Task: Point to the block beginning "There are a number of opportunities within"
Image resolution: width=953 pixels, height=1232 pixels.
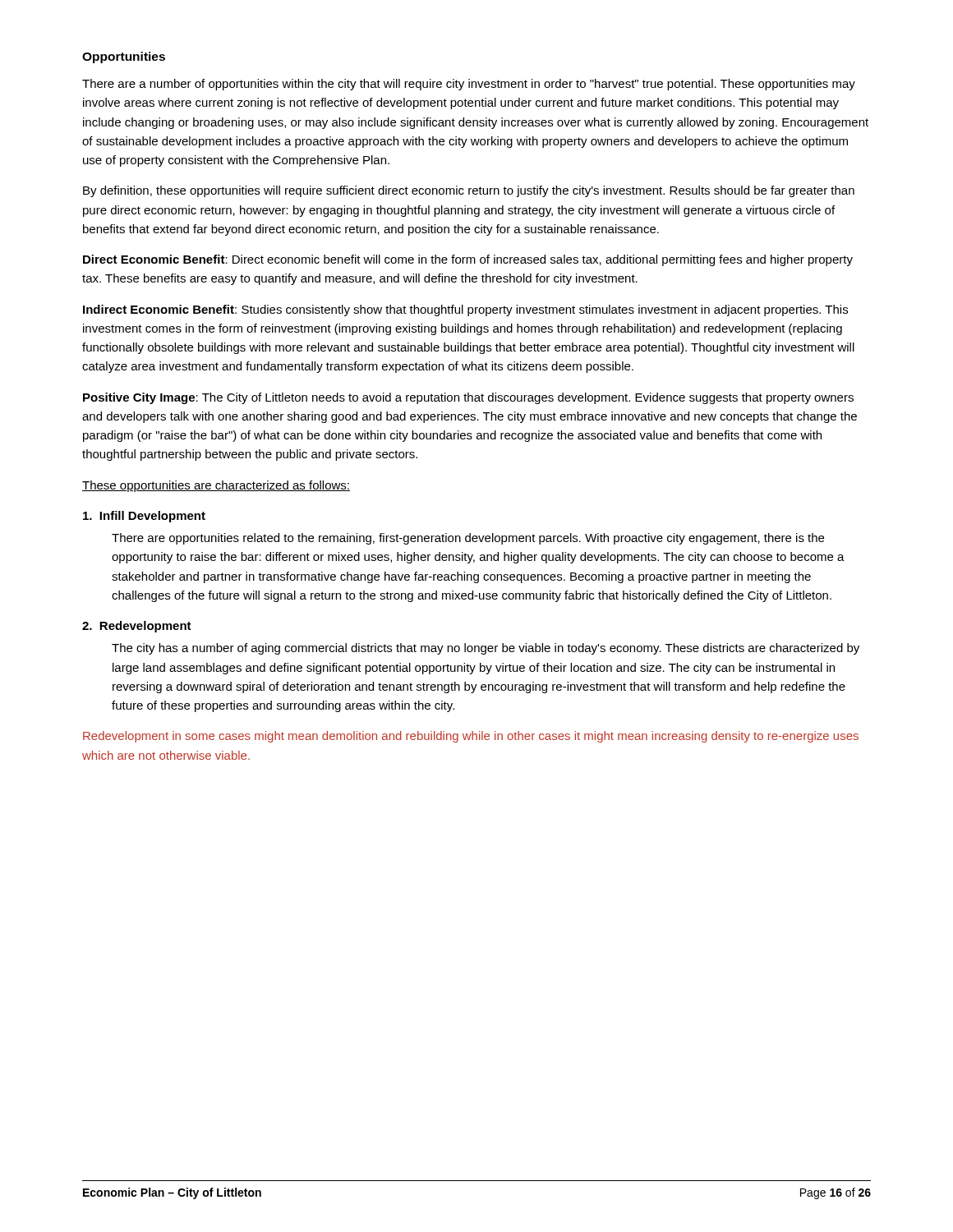Action: (x=475, y=122)
